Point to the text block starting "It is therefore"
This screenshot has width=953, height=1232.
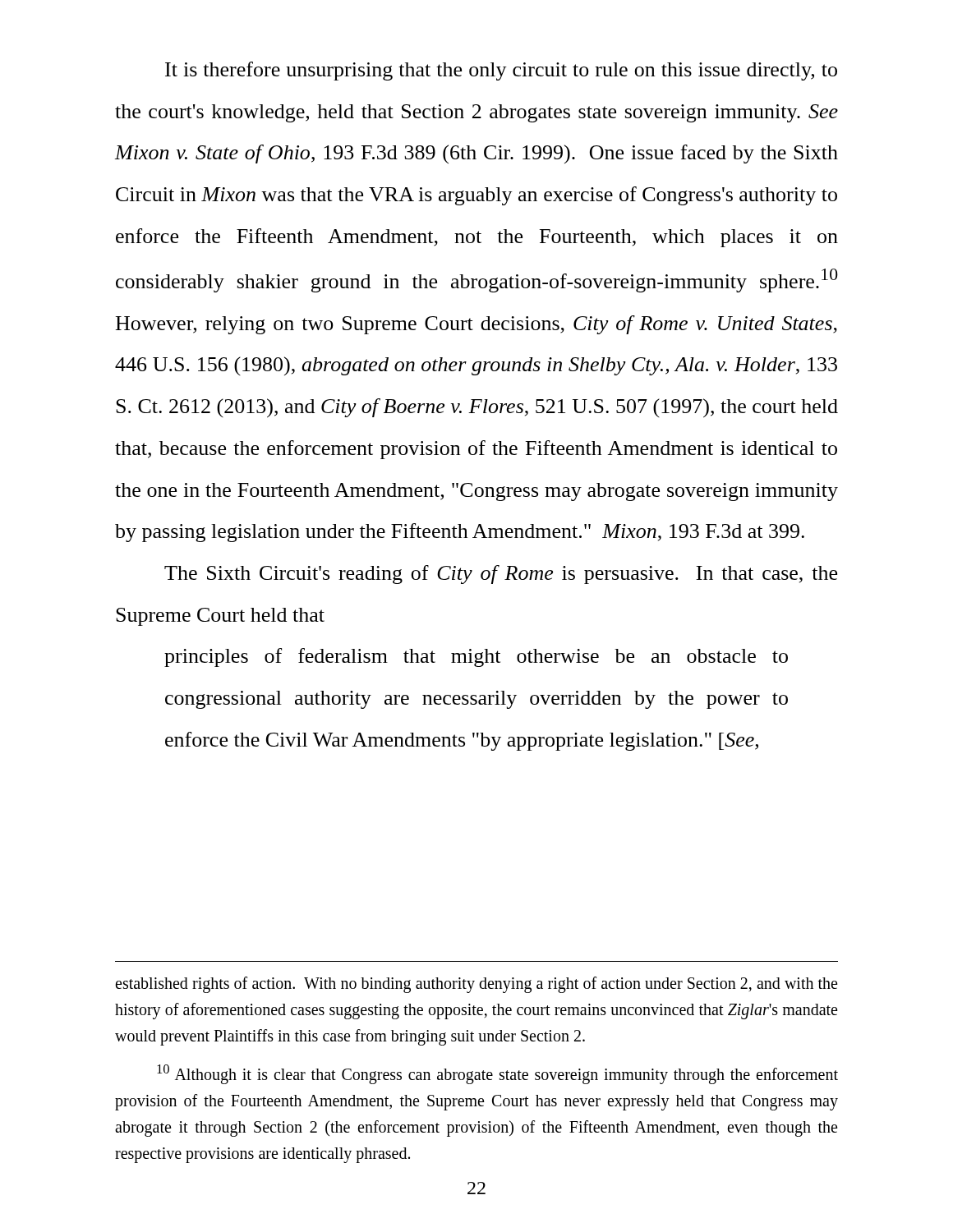pyautogui.click(x=501, y=71)
